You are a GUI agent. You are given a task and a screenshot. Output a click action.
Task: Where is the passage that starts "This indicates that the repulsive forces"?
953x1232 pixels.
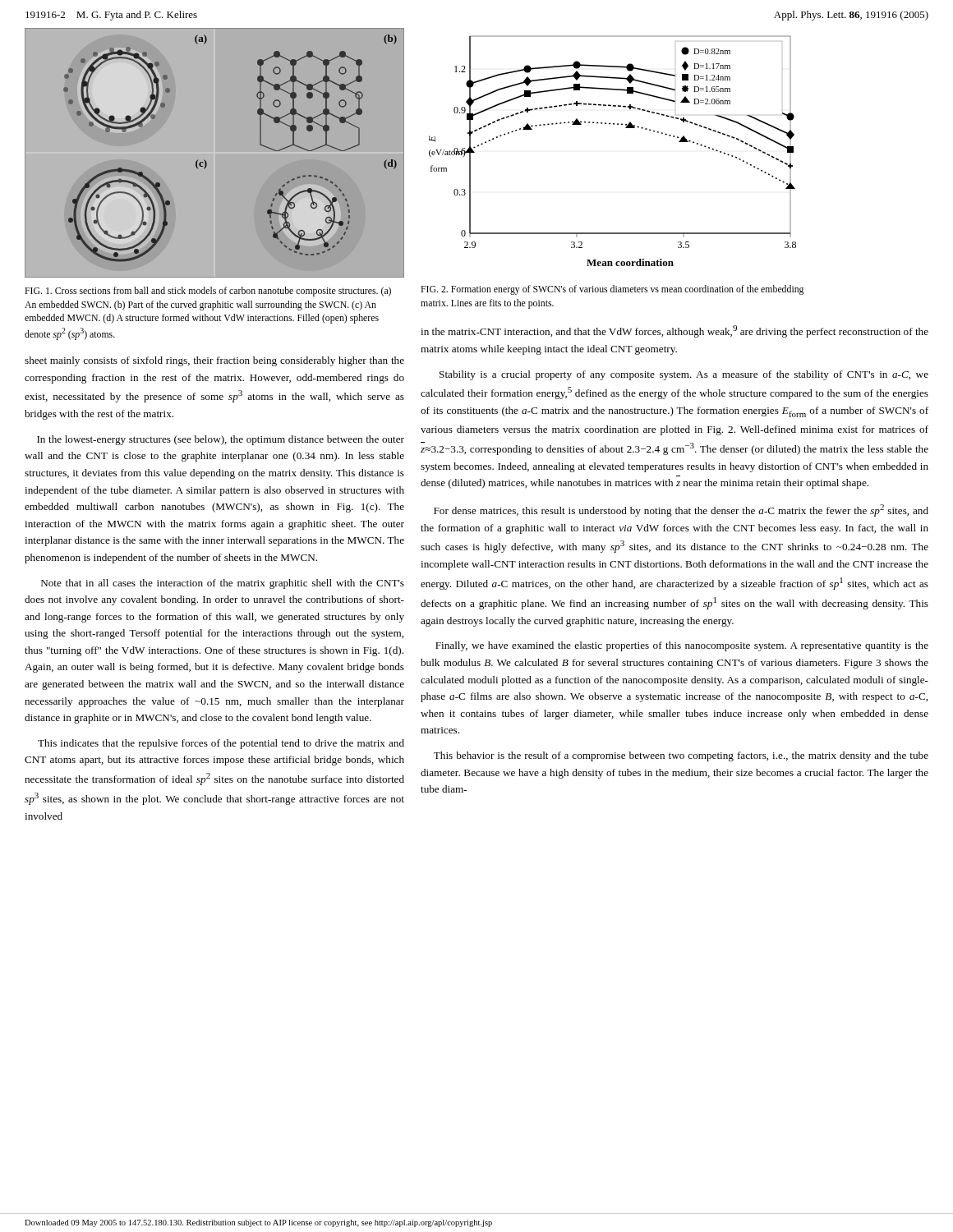point(214,779)
